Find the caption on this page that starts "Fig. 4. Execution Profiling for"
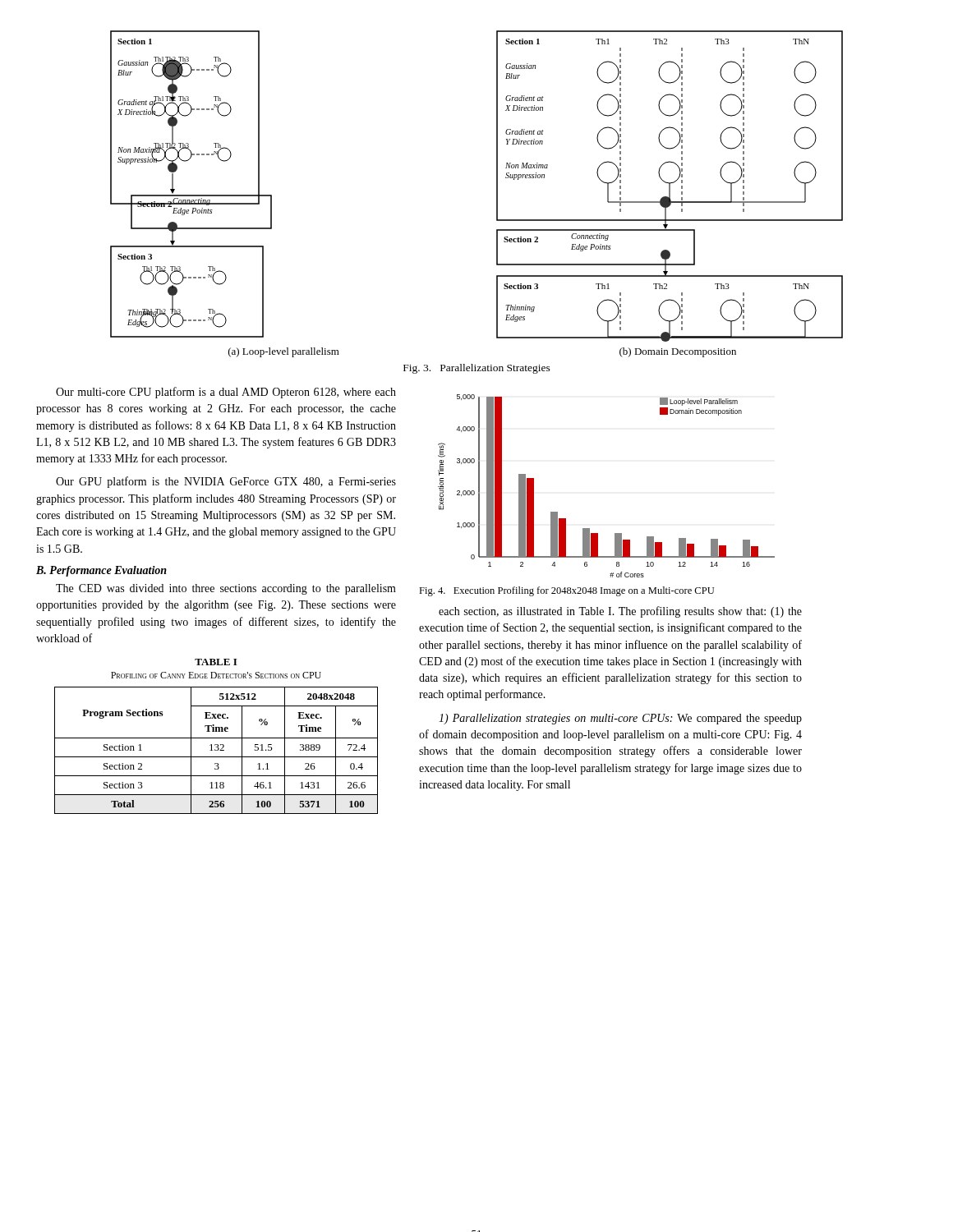The height and width of the screenshot is (1232, 953). click(x=567, y=591)
